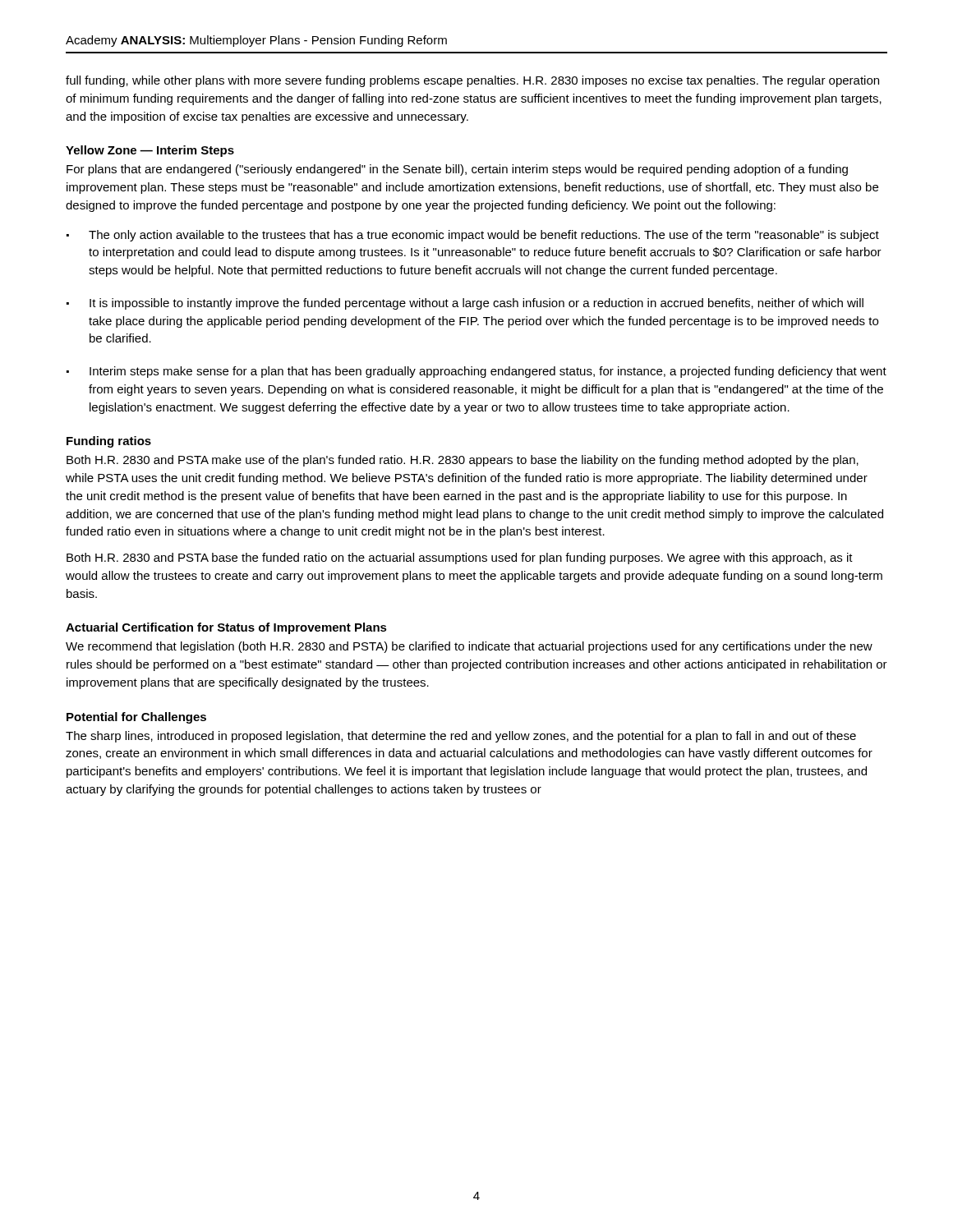Point to the block beginning "Both H.R. 2830 and PSTA make use"
Viewport: 953px width, 1232px height.
click(475, 495)
